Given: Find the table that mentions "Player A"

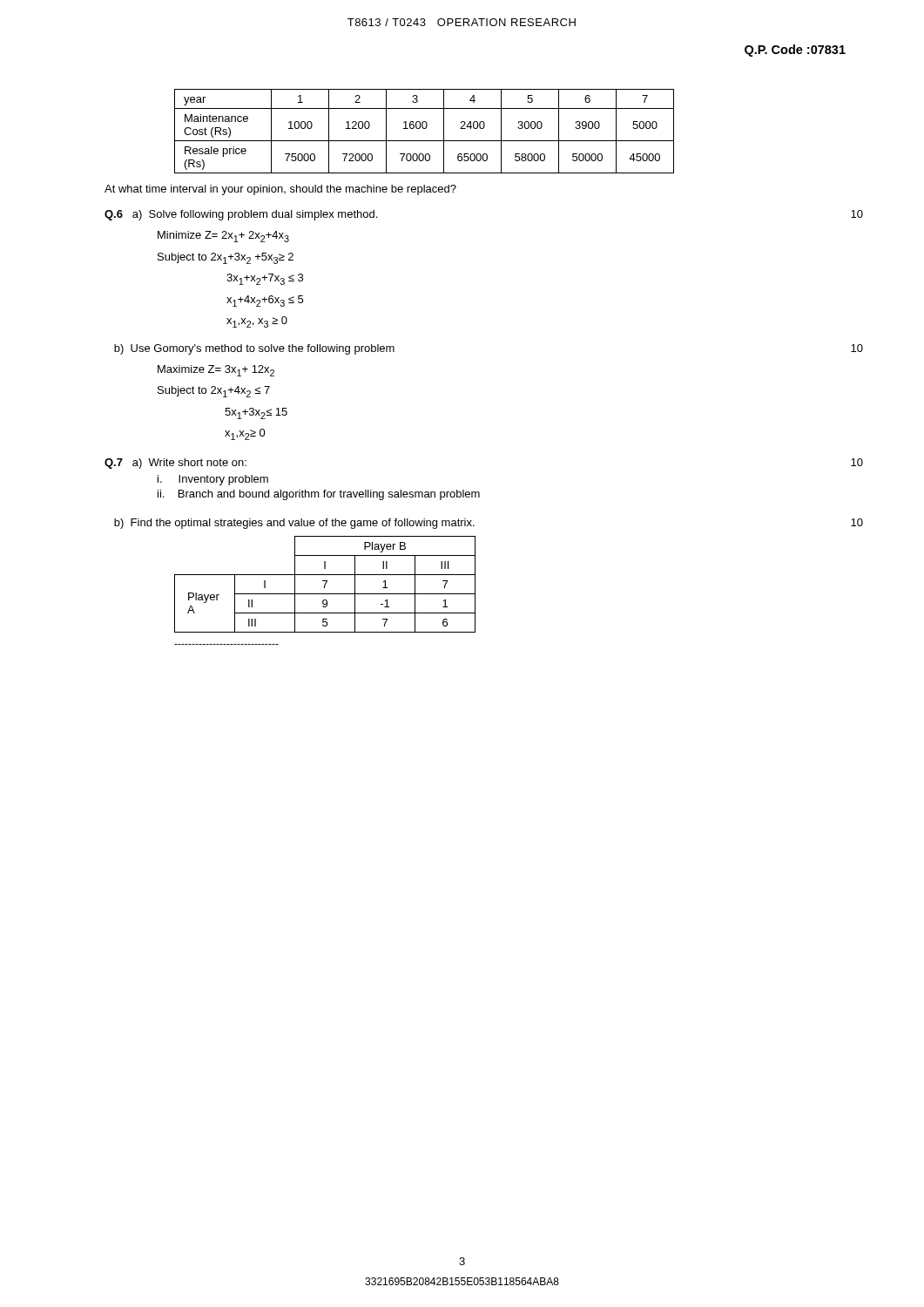Looking at the screenshot, I should click(x=519, y=593).
